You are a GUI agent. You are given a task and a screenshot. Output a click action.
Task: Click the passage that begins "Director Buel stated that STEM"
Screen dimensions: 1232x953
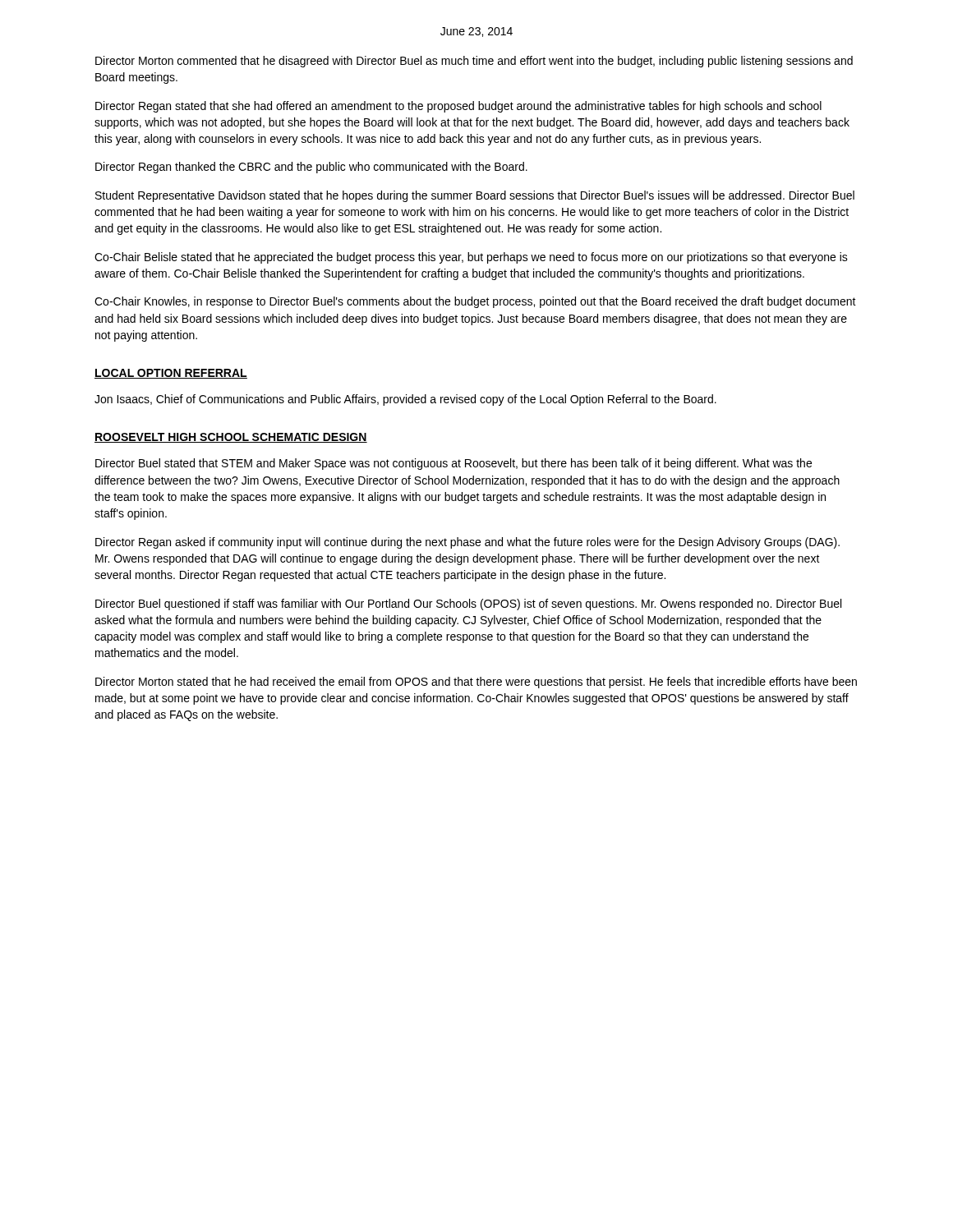[x=467, y=489]
